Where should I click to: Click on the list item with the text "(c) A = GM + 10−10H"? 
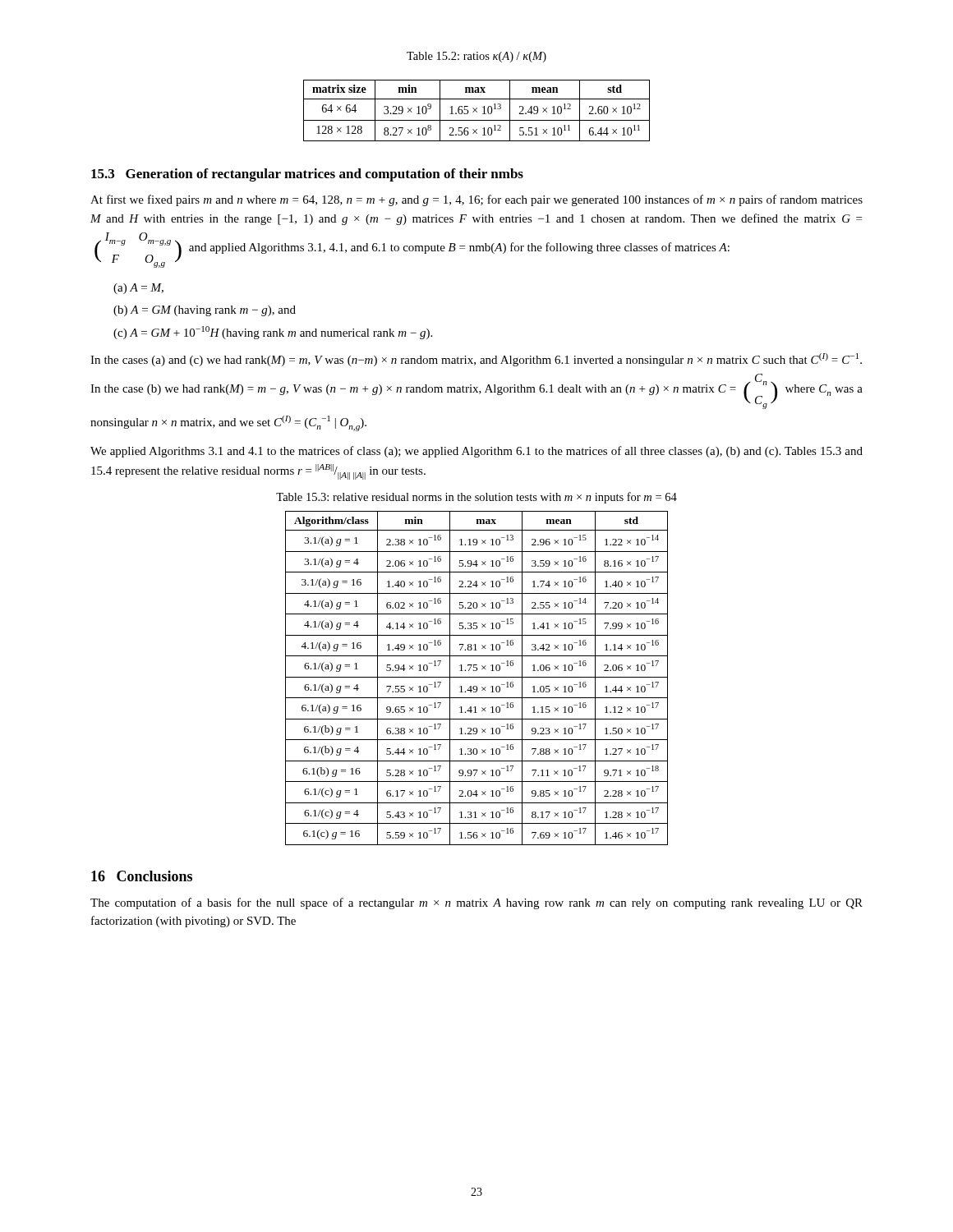(273, 331)
